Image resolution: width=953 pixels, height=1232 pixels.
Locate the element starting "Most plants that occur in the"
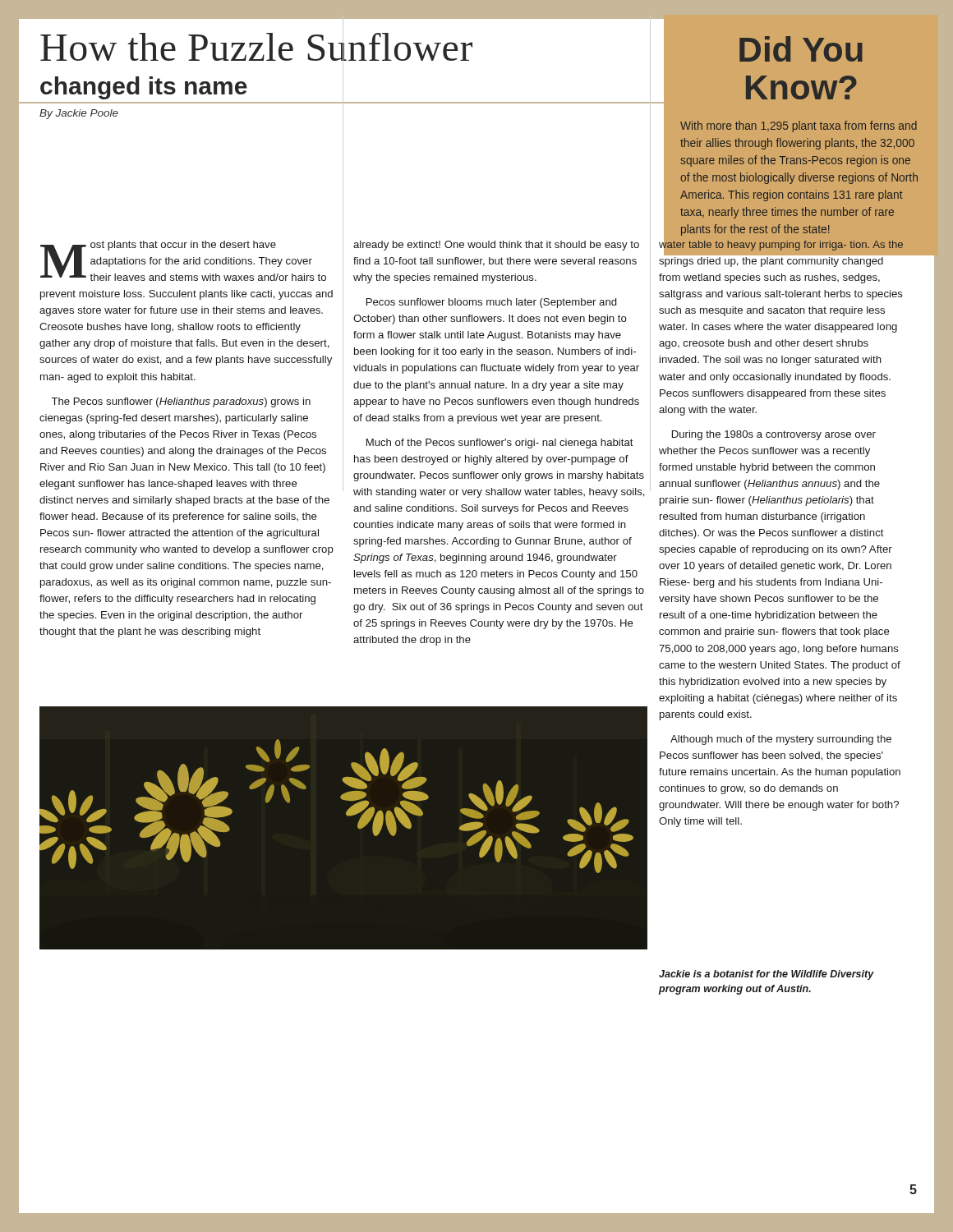pos(186,309)
